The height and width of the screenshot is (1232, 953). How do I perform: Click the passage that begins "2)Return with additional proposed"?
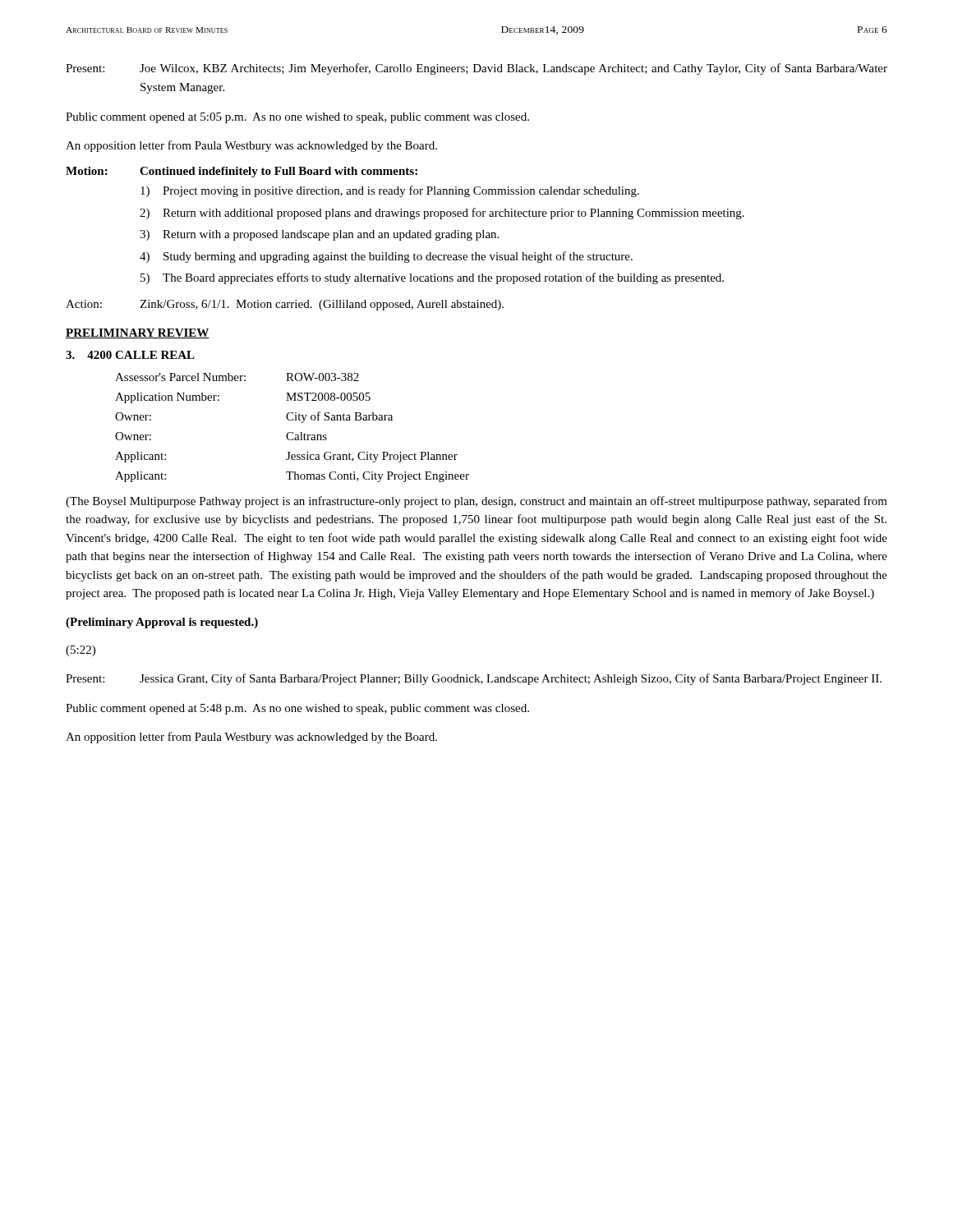[442, 213]
